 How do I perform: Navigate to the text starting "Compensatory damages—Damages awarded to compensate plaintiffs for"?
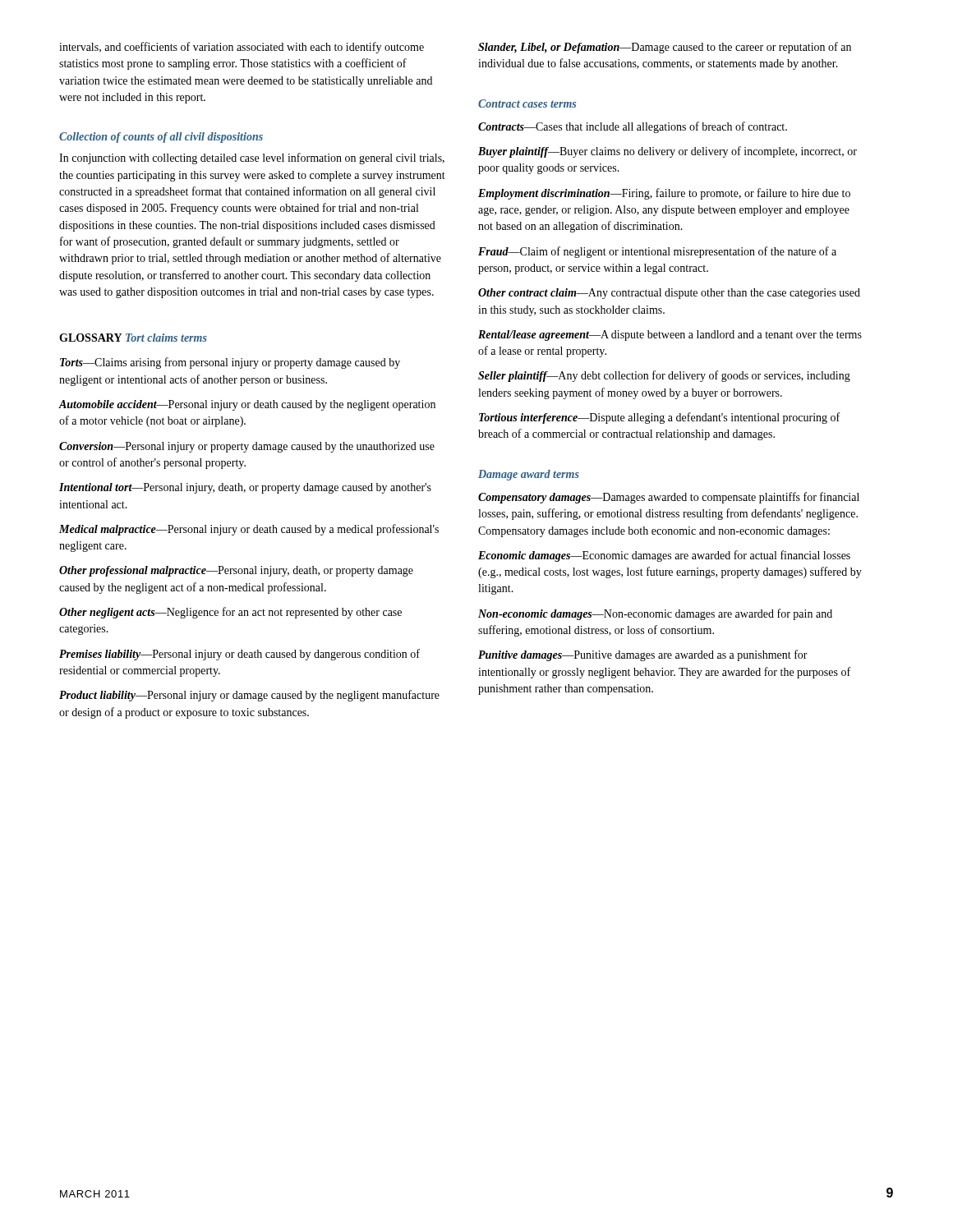point(671,514)
